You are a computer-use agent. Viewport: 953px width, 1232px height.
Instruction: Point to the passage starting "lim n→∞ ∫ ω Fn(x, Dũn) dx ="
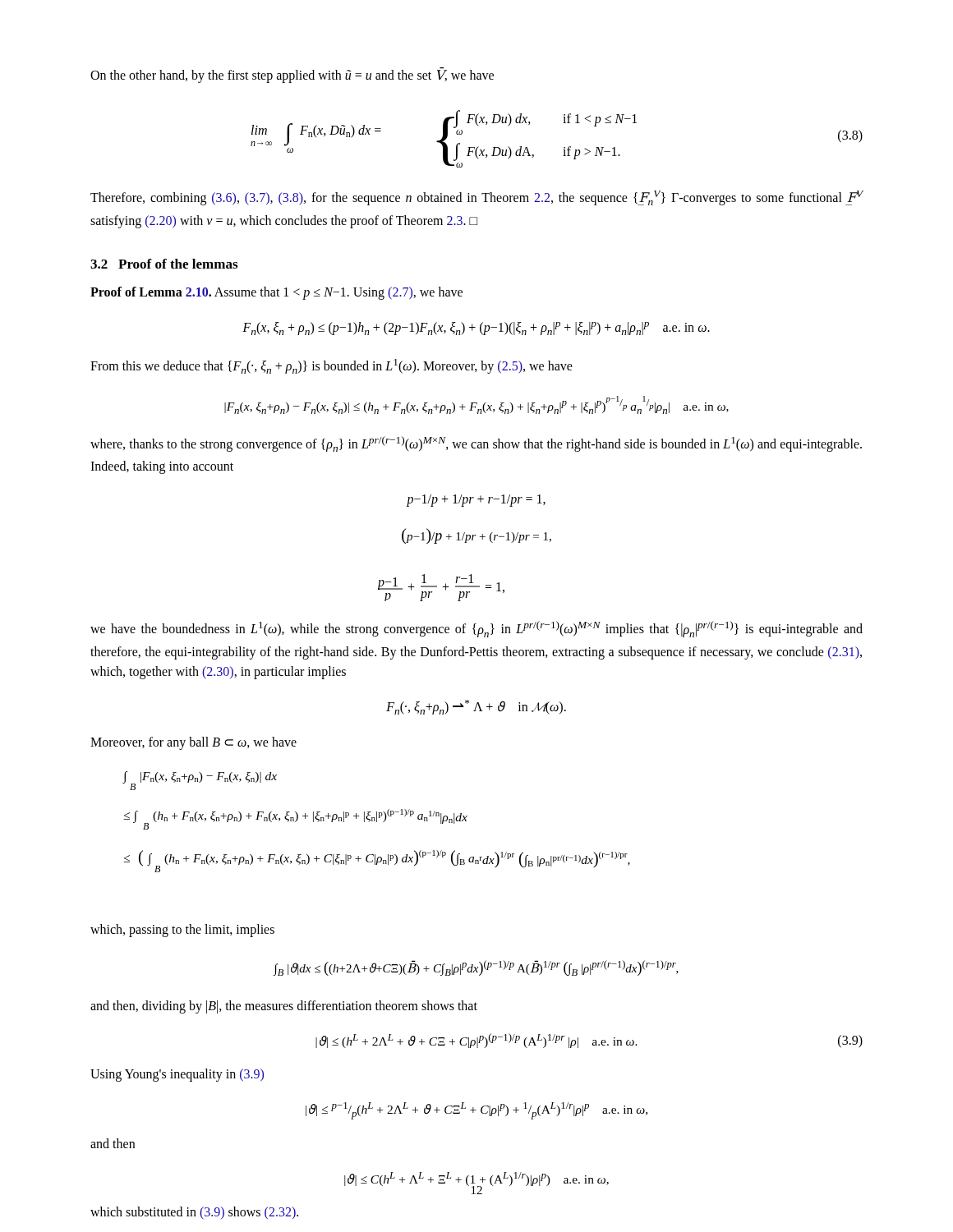point(476,136)
